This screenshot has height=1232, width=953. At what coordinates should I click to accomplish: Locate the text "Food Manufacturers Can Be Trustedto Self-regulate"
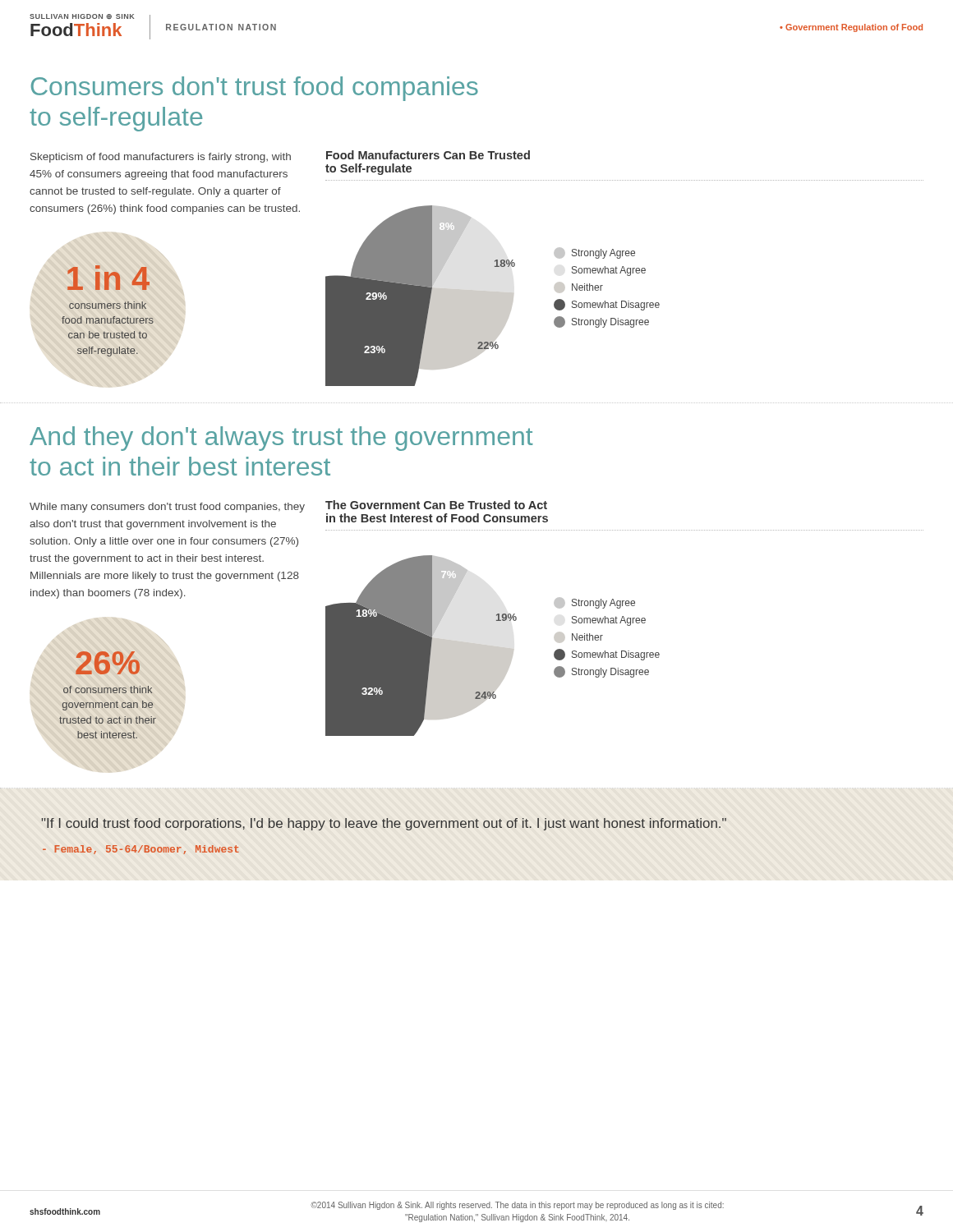pyautogui.click(x=428, y=162)
